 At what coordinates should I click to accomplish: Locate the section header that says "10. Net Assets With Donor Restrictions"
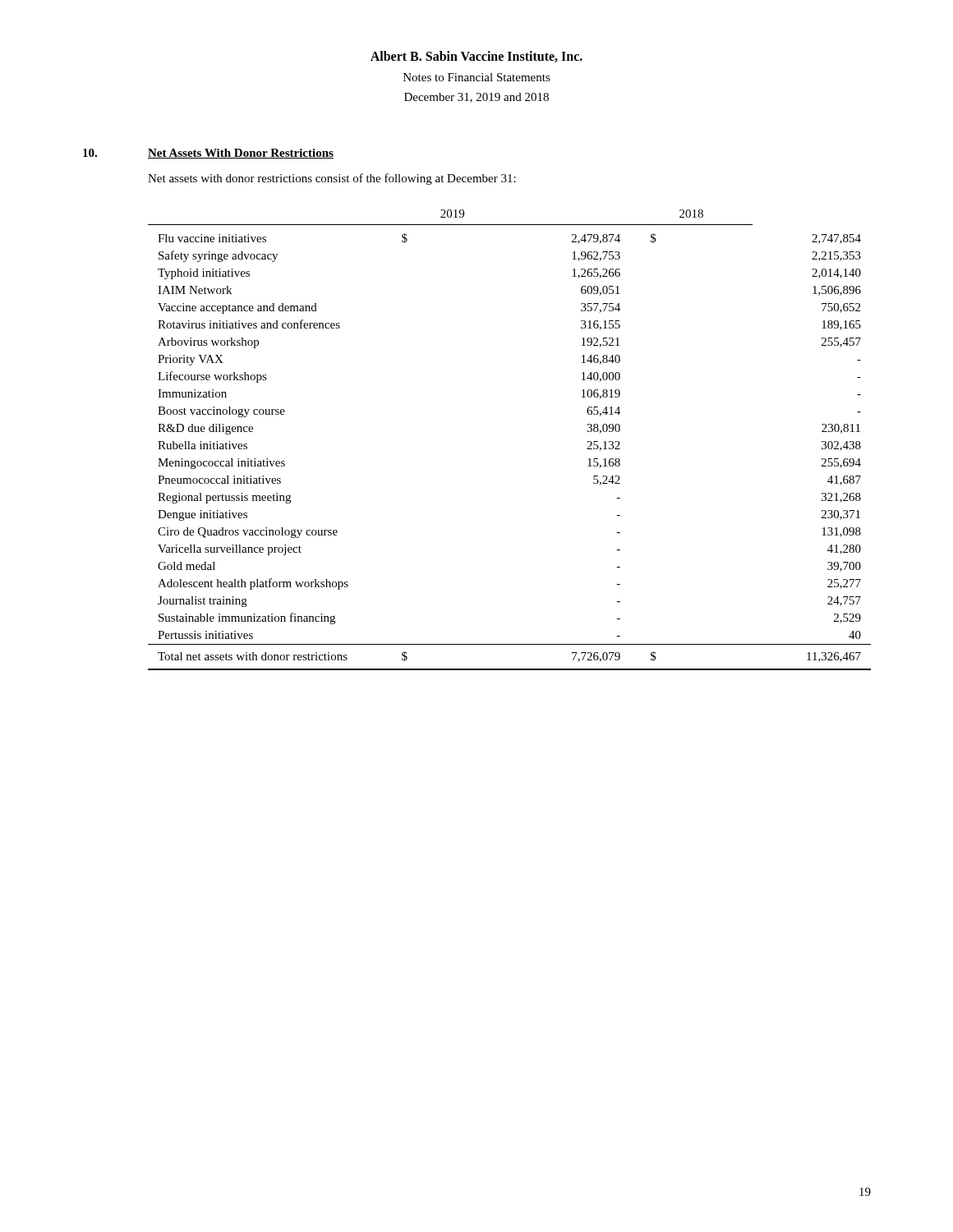[208, 153]
